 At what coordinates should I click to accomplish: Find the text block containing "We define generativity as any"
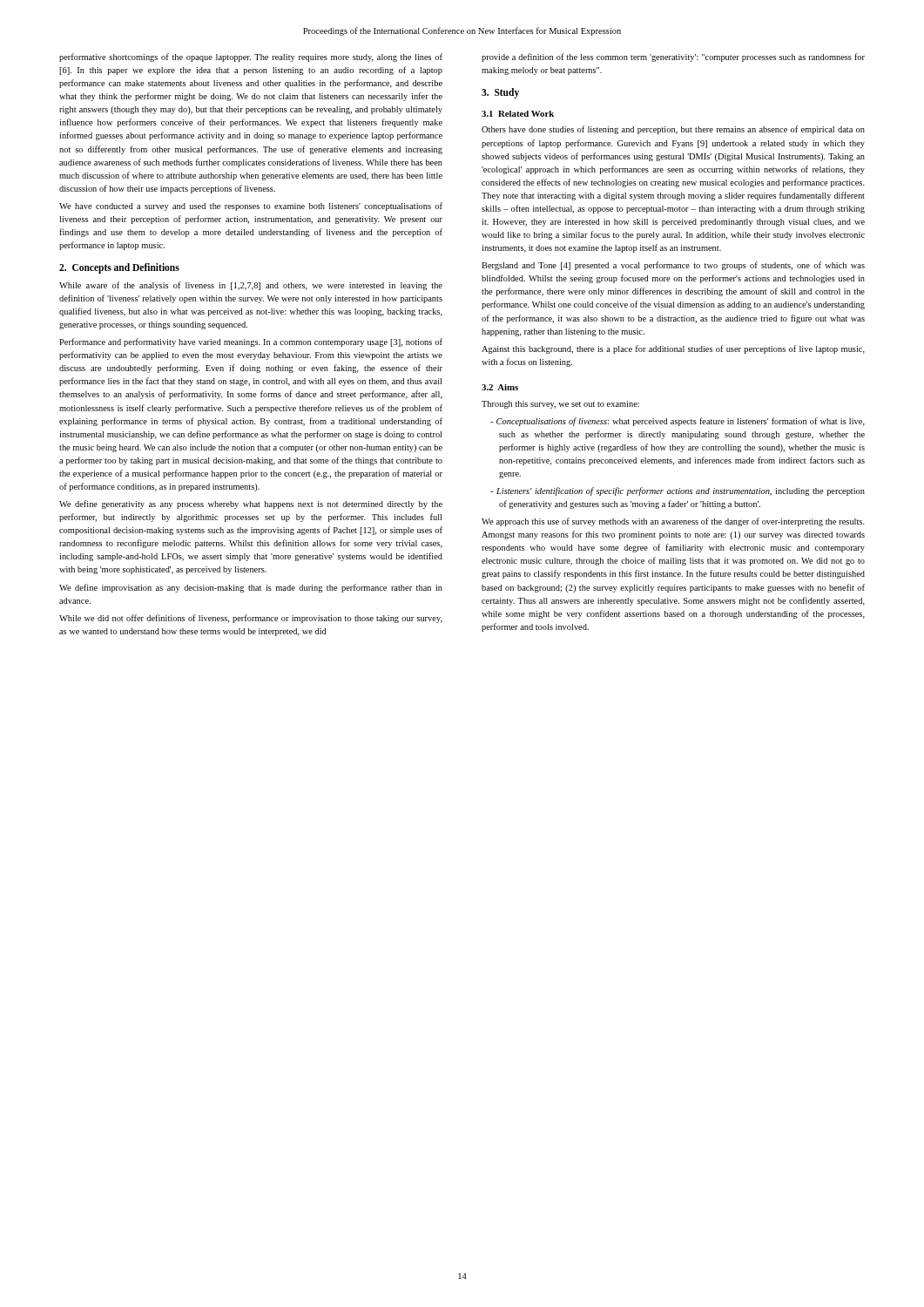(251, 537)
